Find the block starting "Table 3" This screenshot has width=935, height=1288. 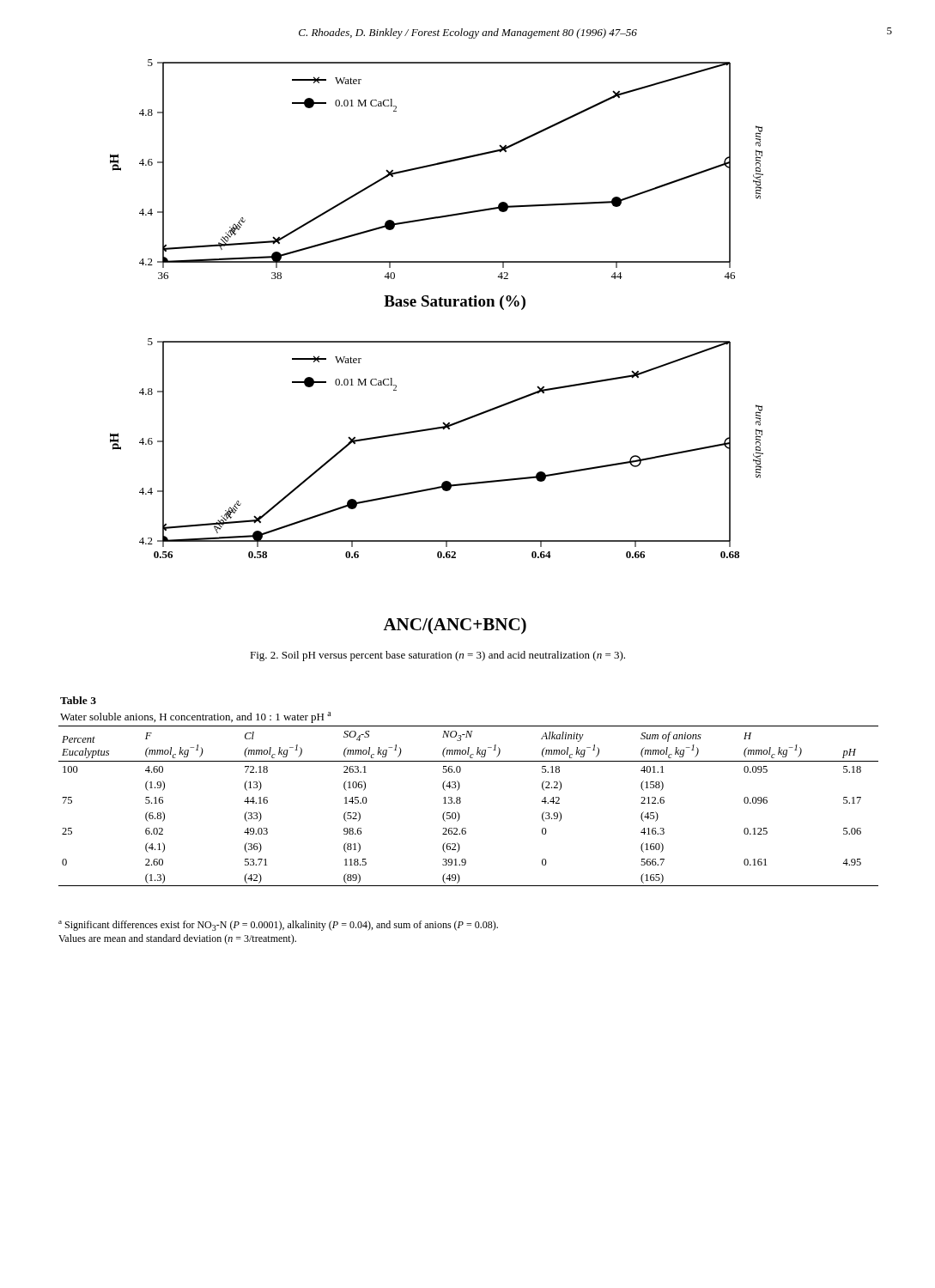(78, 700)
